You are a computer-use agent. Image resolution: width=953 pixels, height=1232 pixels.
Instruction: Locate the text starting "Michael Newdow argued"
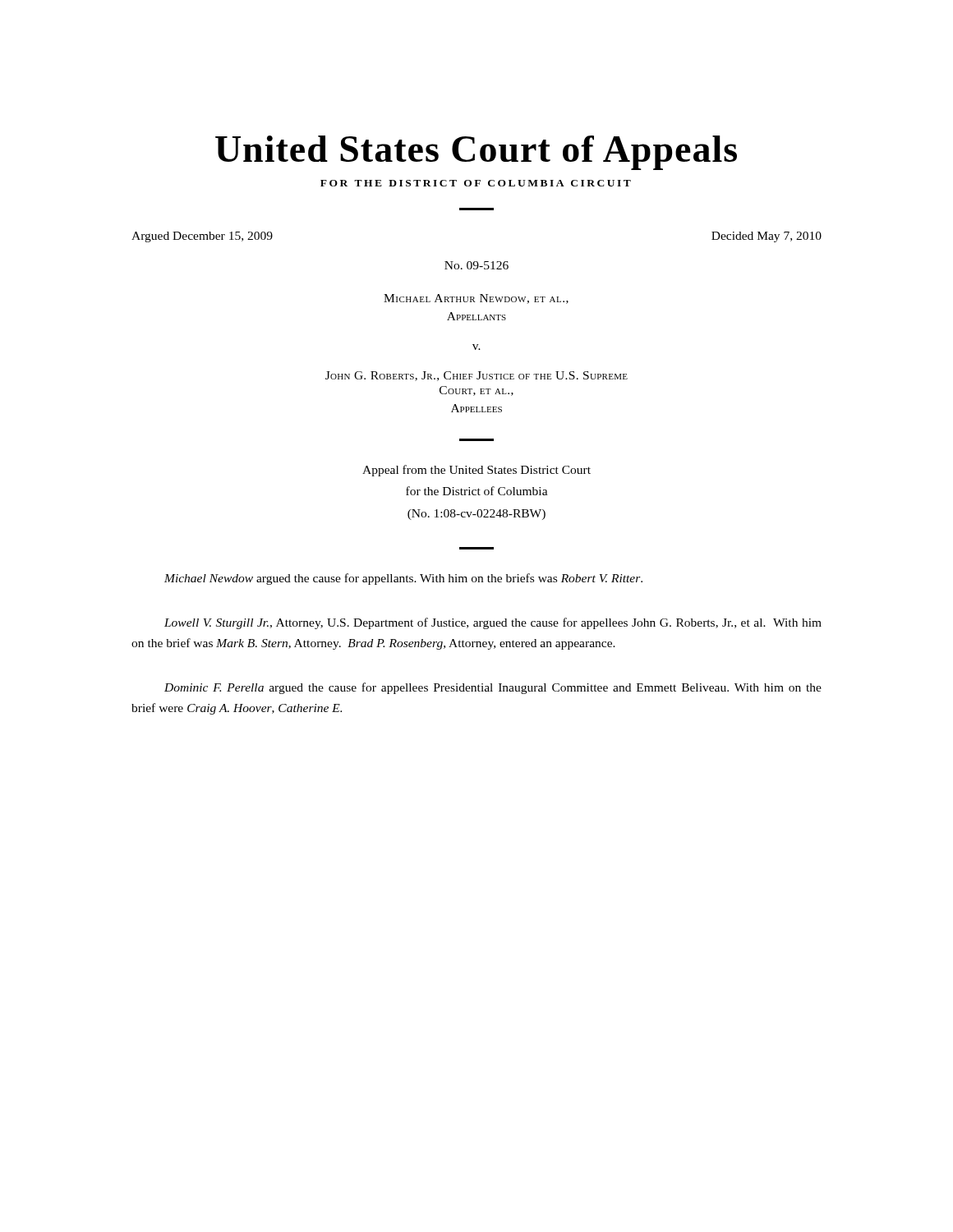coord(404,578)
